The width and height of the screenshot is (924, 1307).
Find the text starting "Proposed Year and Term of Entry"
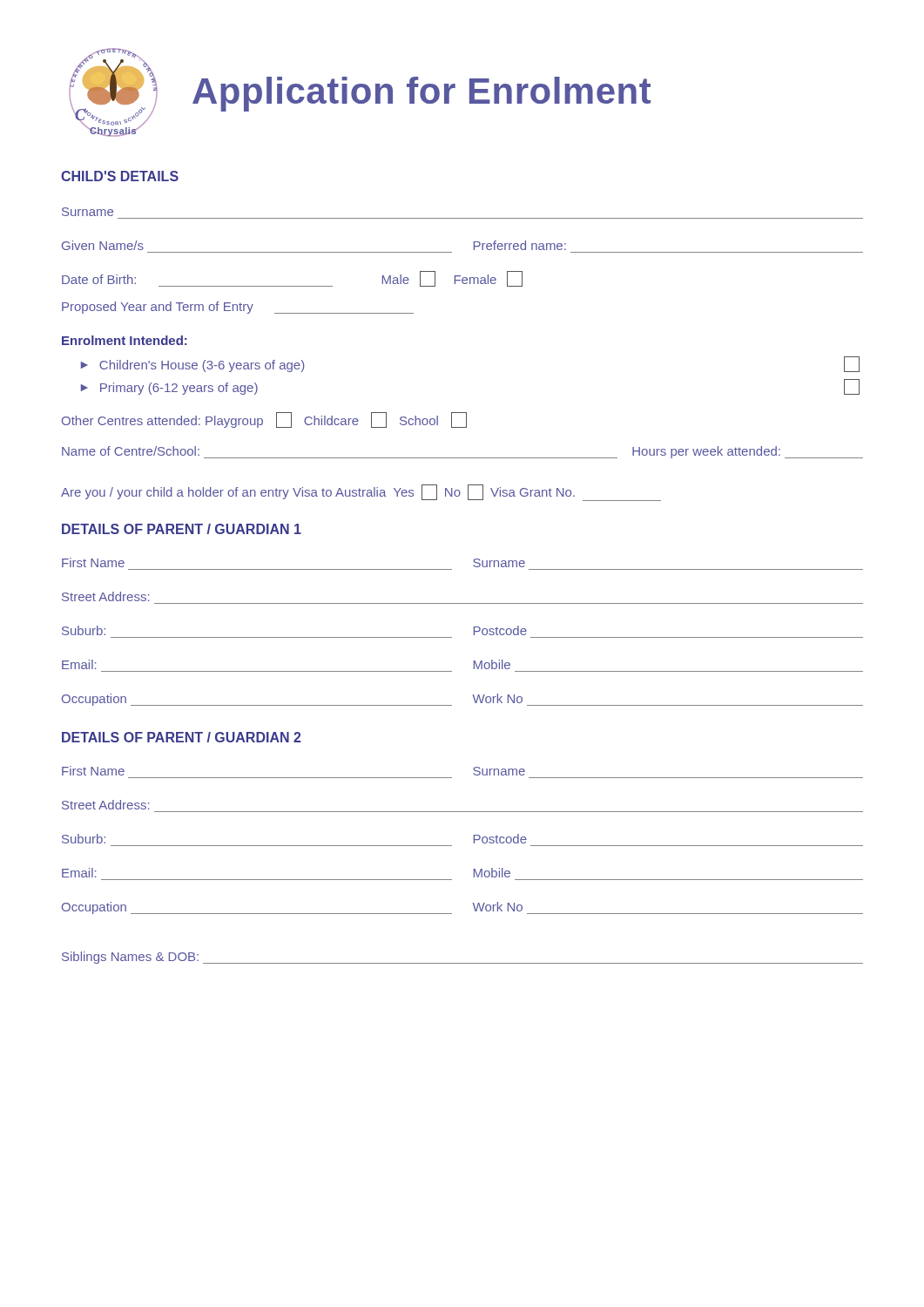[x=237, y=305]
